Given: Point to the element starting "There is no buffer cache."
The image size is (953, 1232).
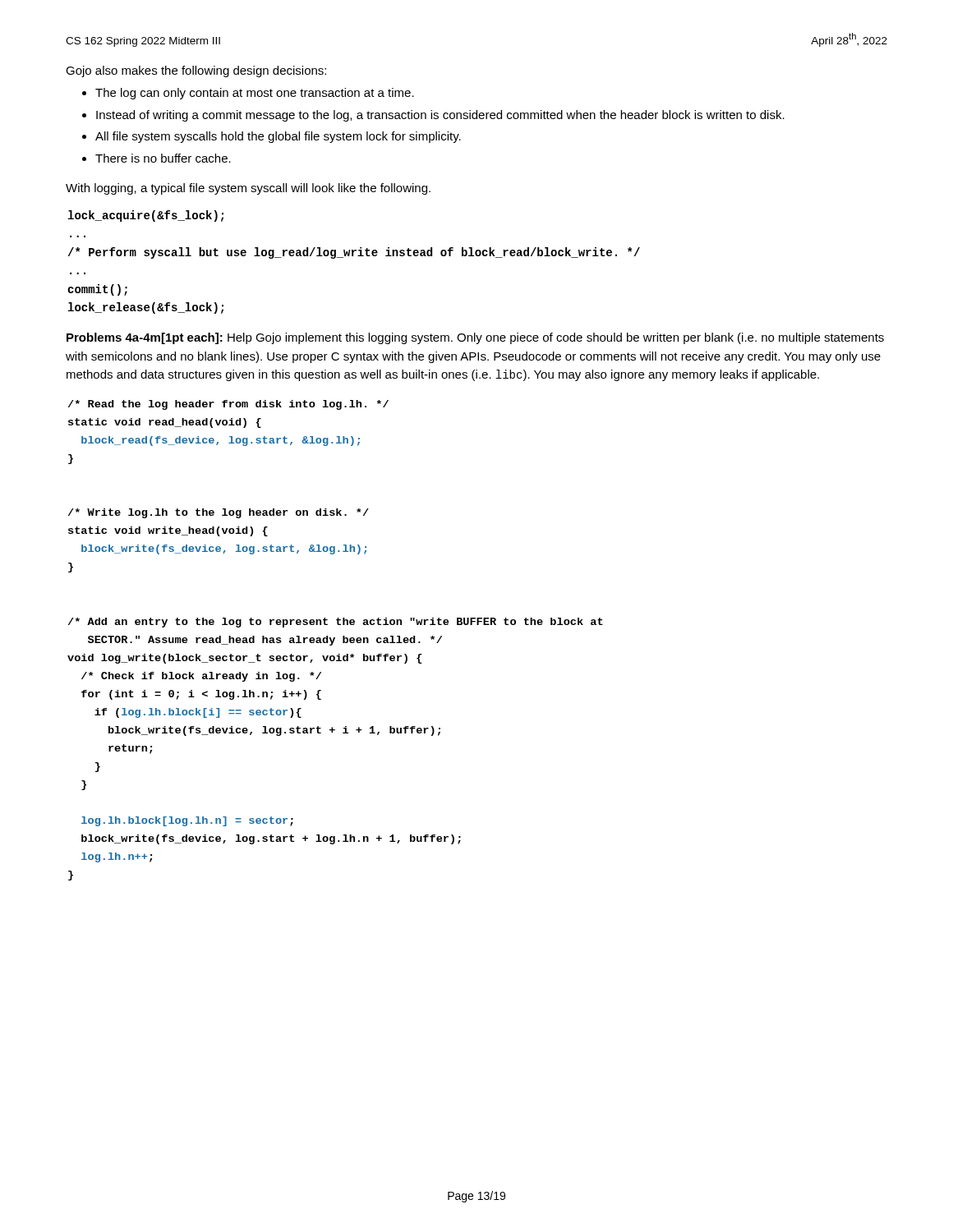Looking at the screenshot, I should [157, 158].
